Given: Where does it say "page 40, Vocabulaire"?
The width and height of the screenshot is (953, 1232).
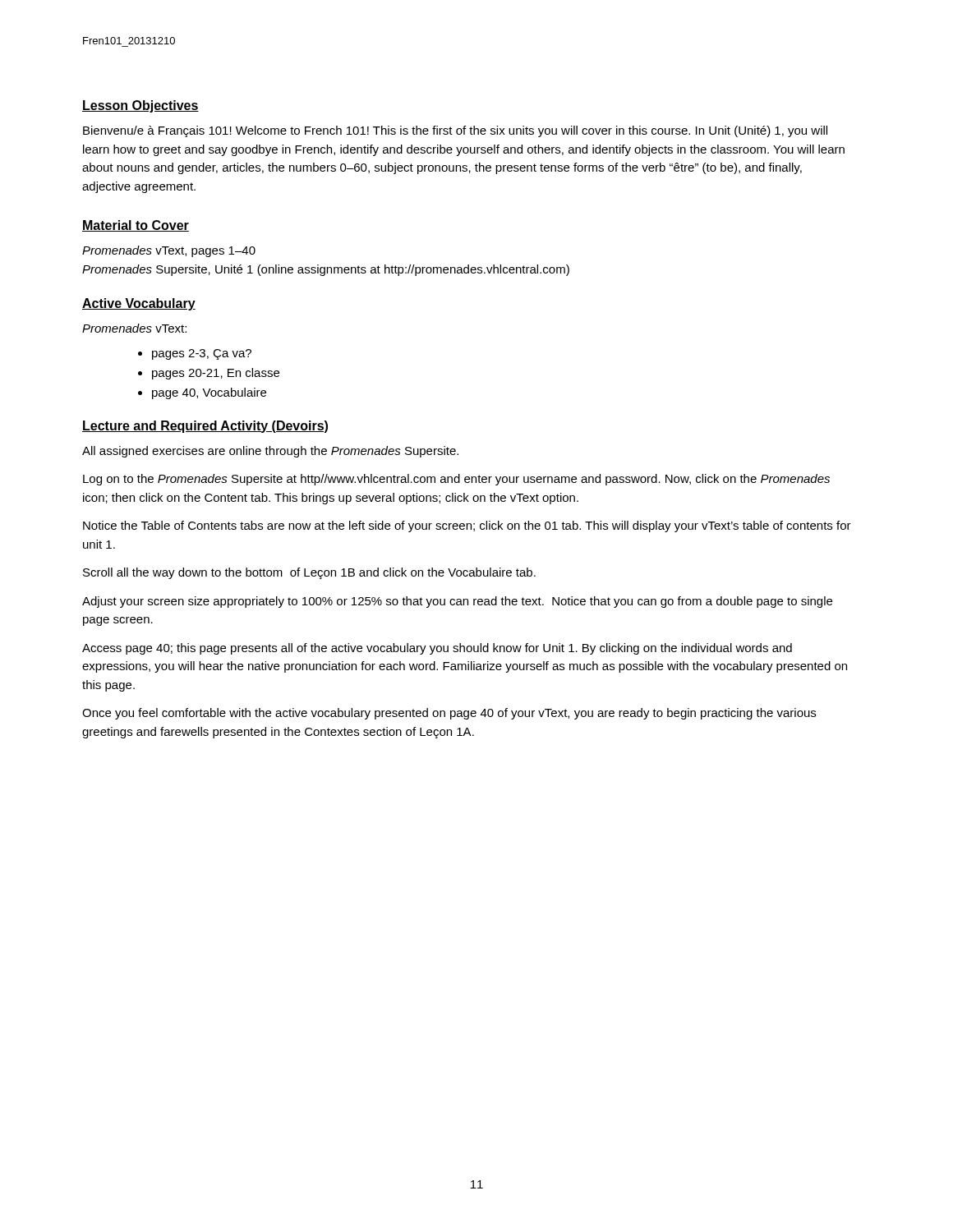Looking at the screenshot, I should pos(209,392).
